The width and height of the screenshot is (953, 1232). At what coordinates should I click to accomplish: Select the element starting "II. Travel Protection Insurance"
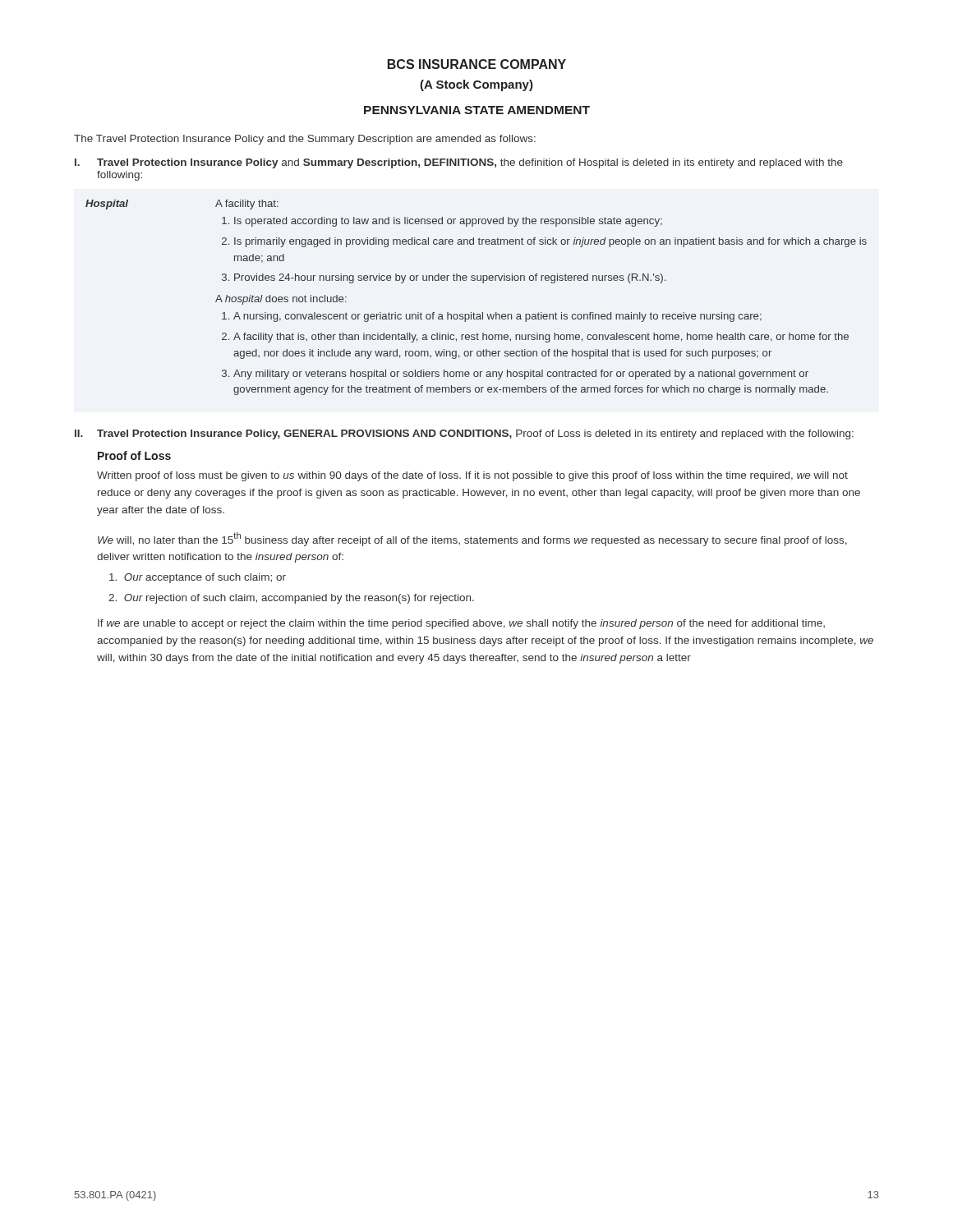pyautogui.click(x=476, y=433)
